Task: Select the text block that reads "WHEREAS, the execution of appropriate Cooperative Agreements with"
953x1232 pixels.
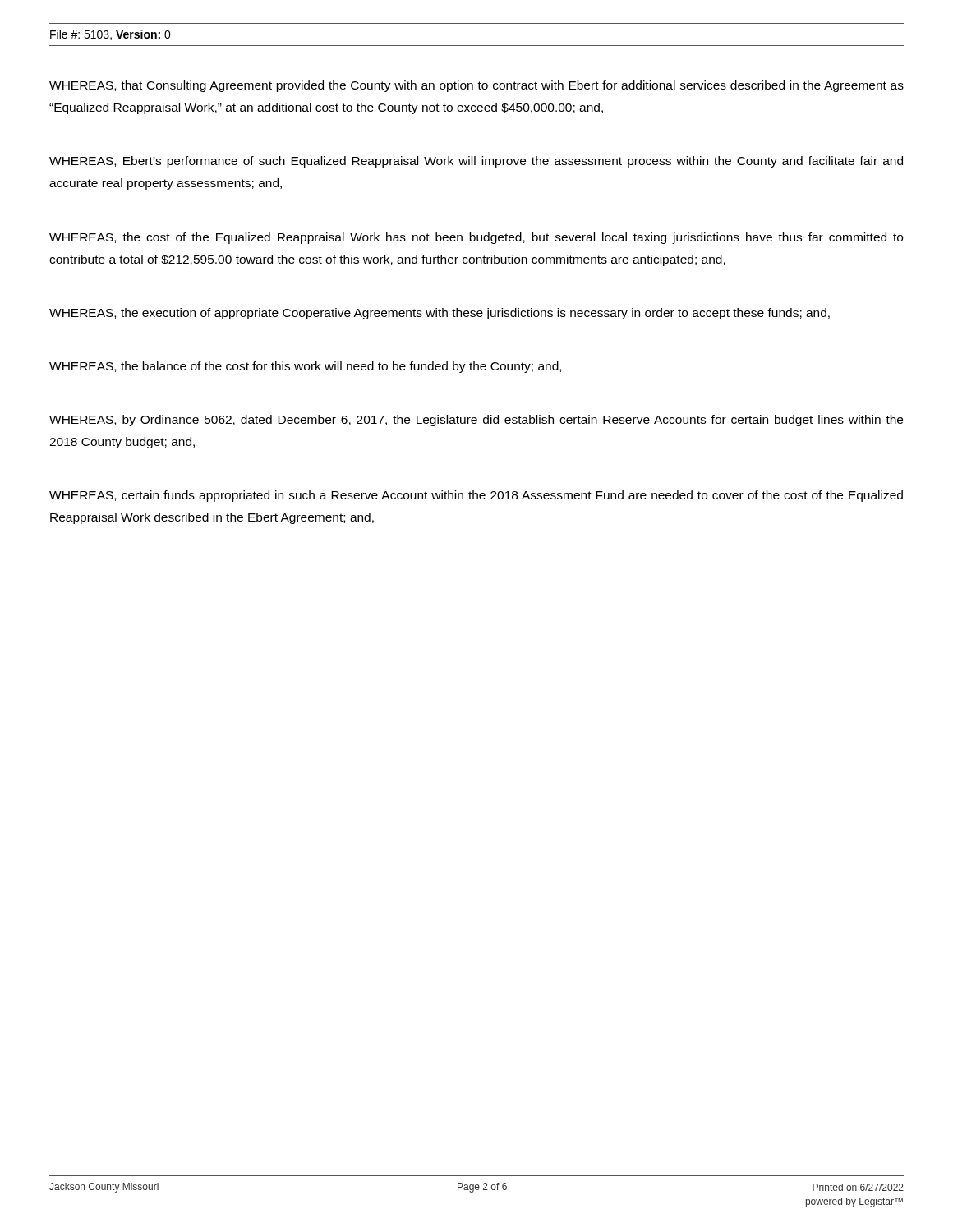Action: pos(440,312)
